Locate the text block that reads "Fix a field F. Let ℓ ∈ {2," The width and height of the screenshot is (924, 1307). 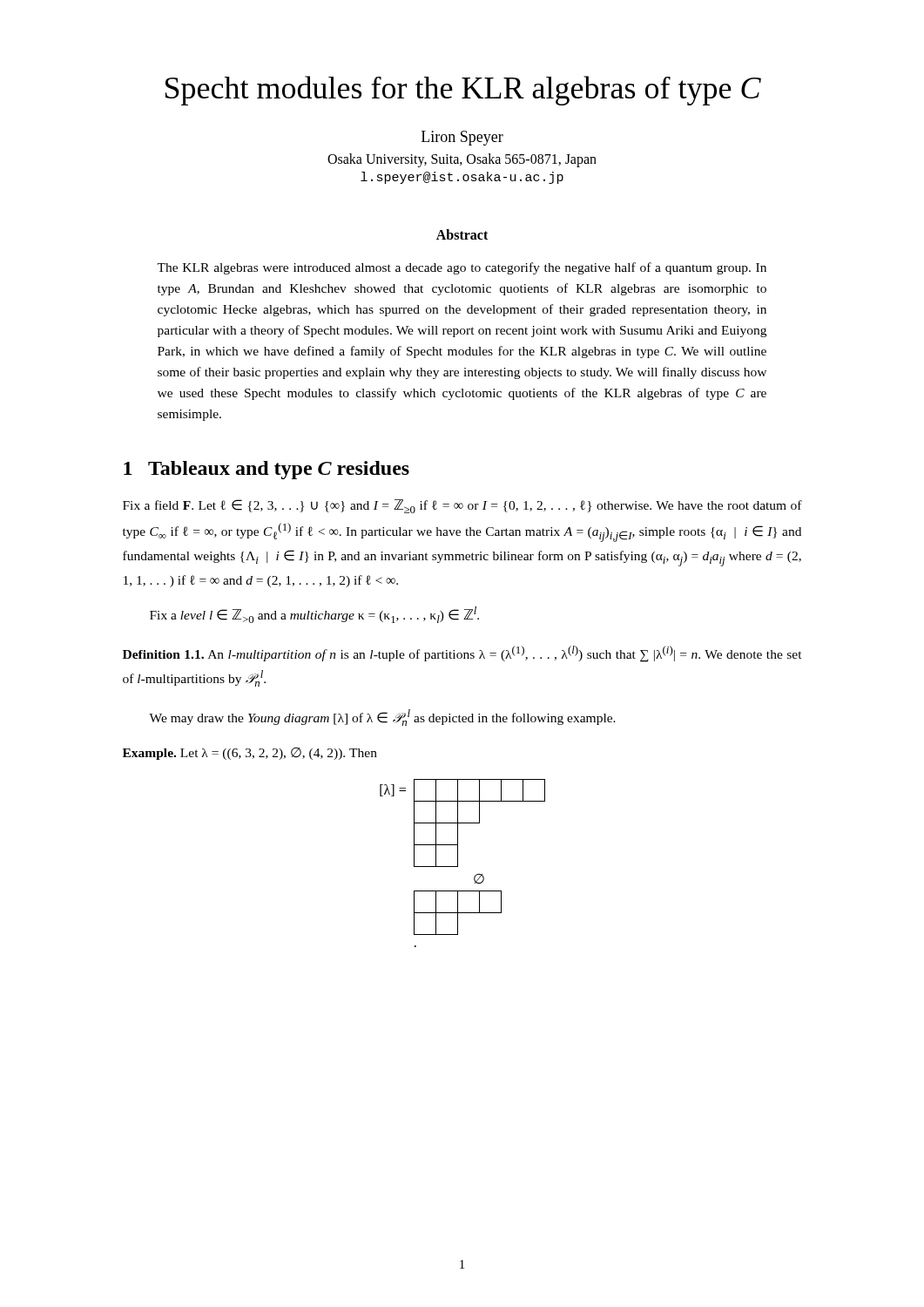[x=462, y=562]
